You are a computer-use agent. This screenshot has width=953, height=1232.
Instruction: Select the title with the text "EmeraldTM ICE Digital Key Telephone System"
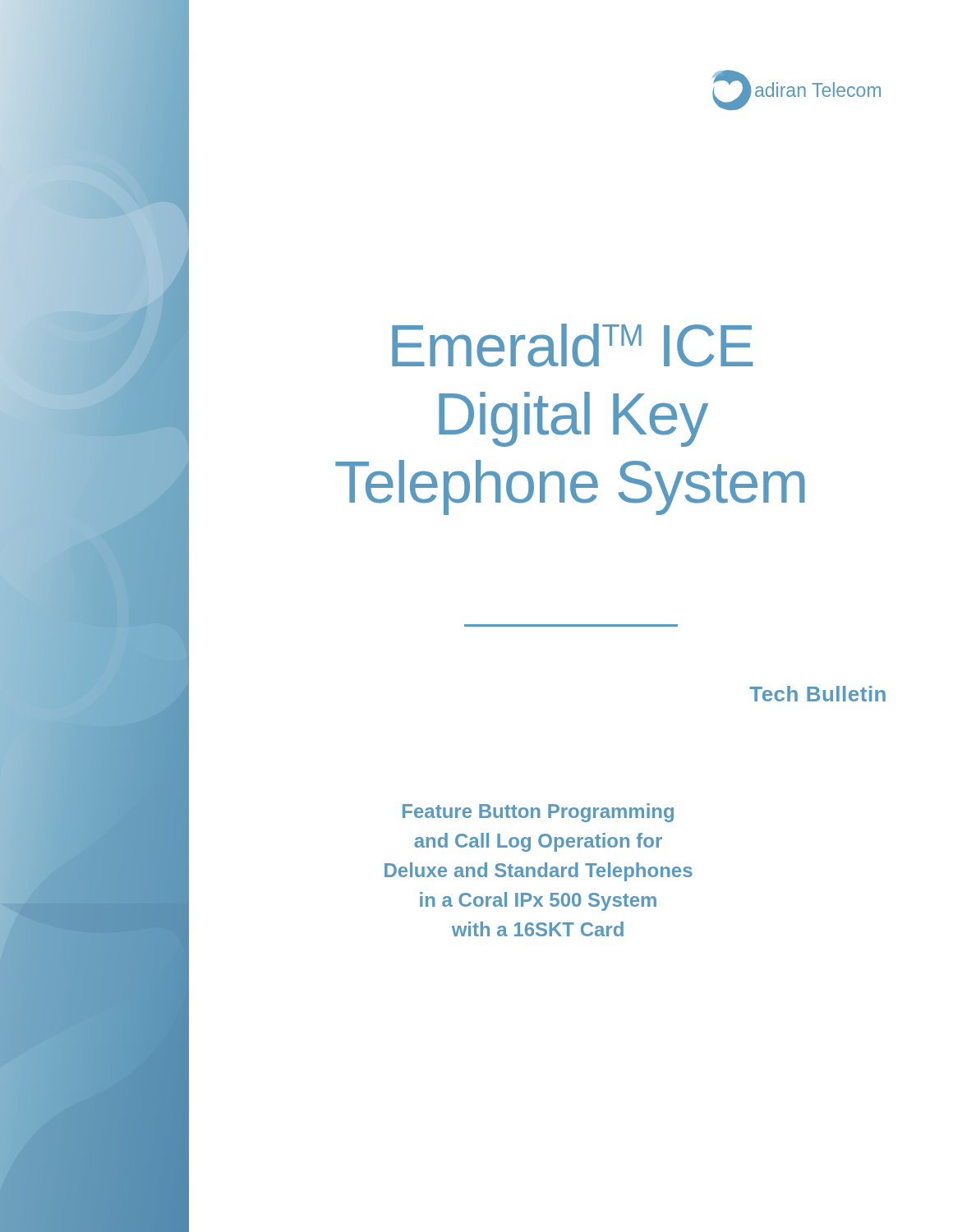point(571,414)
